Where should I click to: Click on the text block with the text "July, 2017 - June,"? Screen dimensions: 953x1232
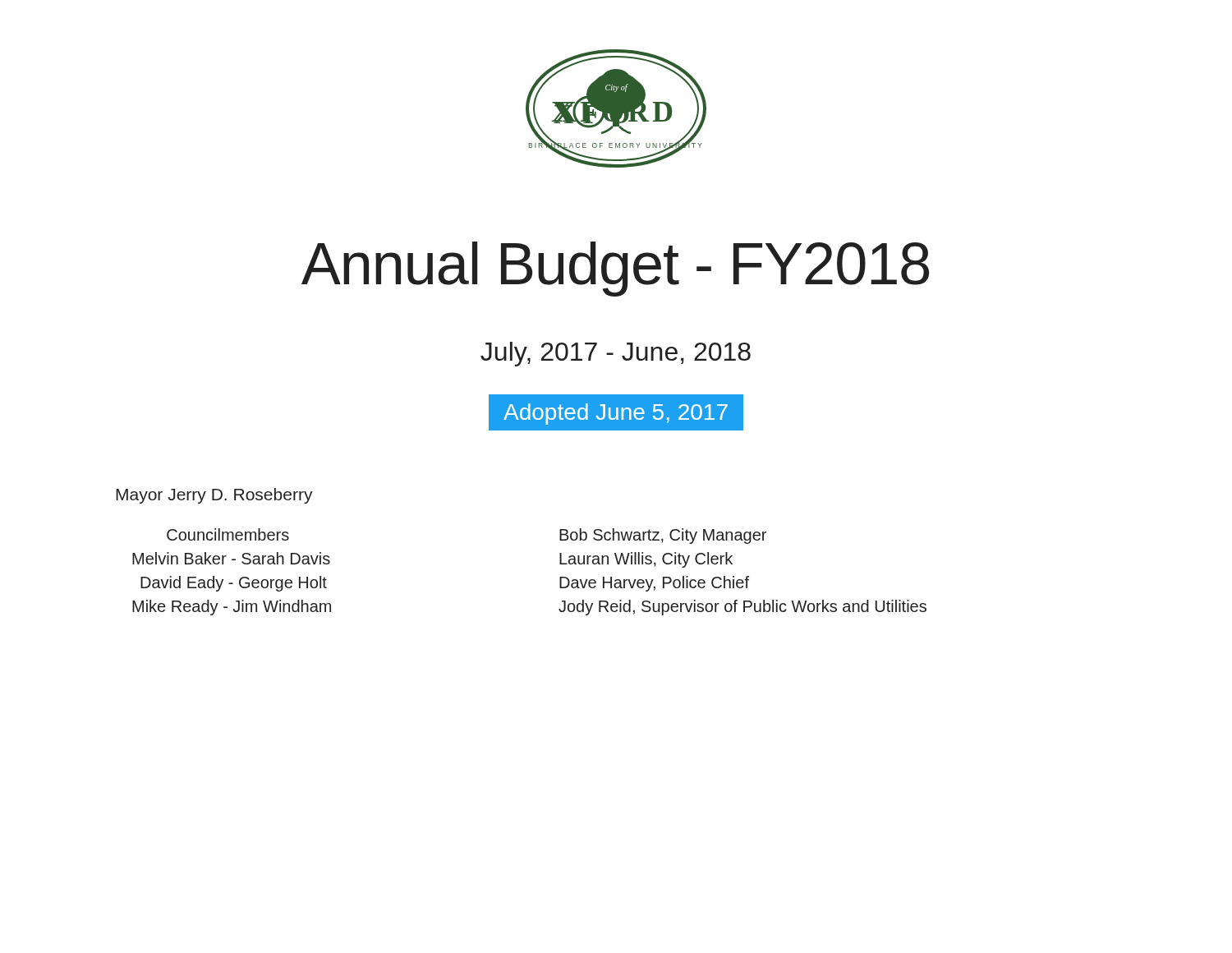coord(616,352)
